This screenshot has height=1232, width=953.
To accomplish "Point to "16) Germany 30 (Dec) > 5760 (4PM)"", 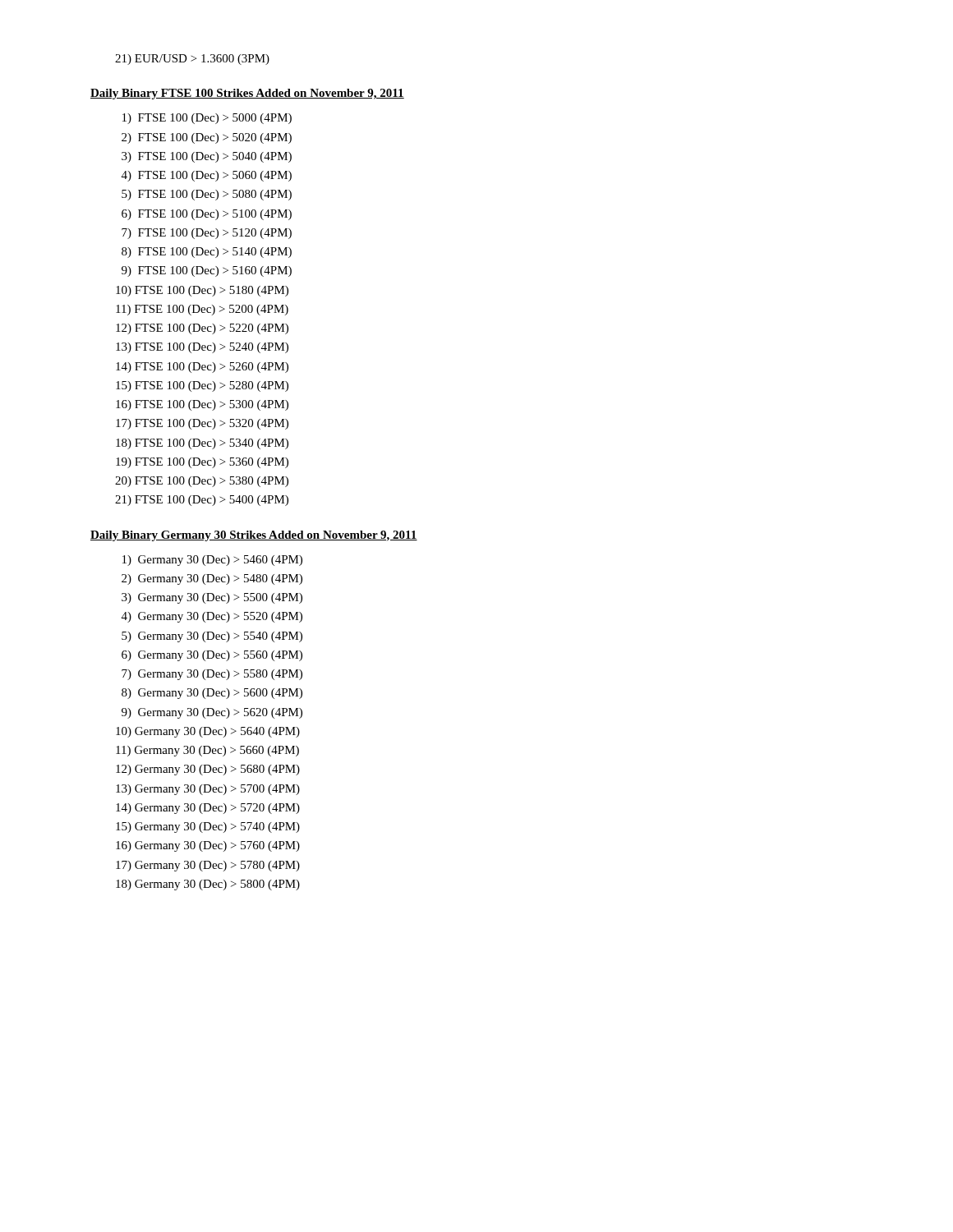I will click(x=207, y=845).
